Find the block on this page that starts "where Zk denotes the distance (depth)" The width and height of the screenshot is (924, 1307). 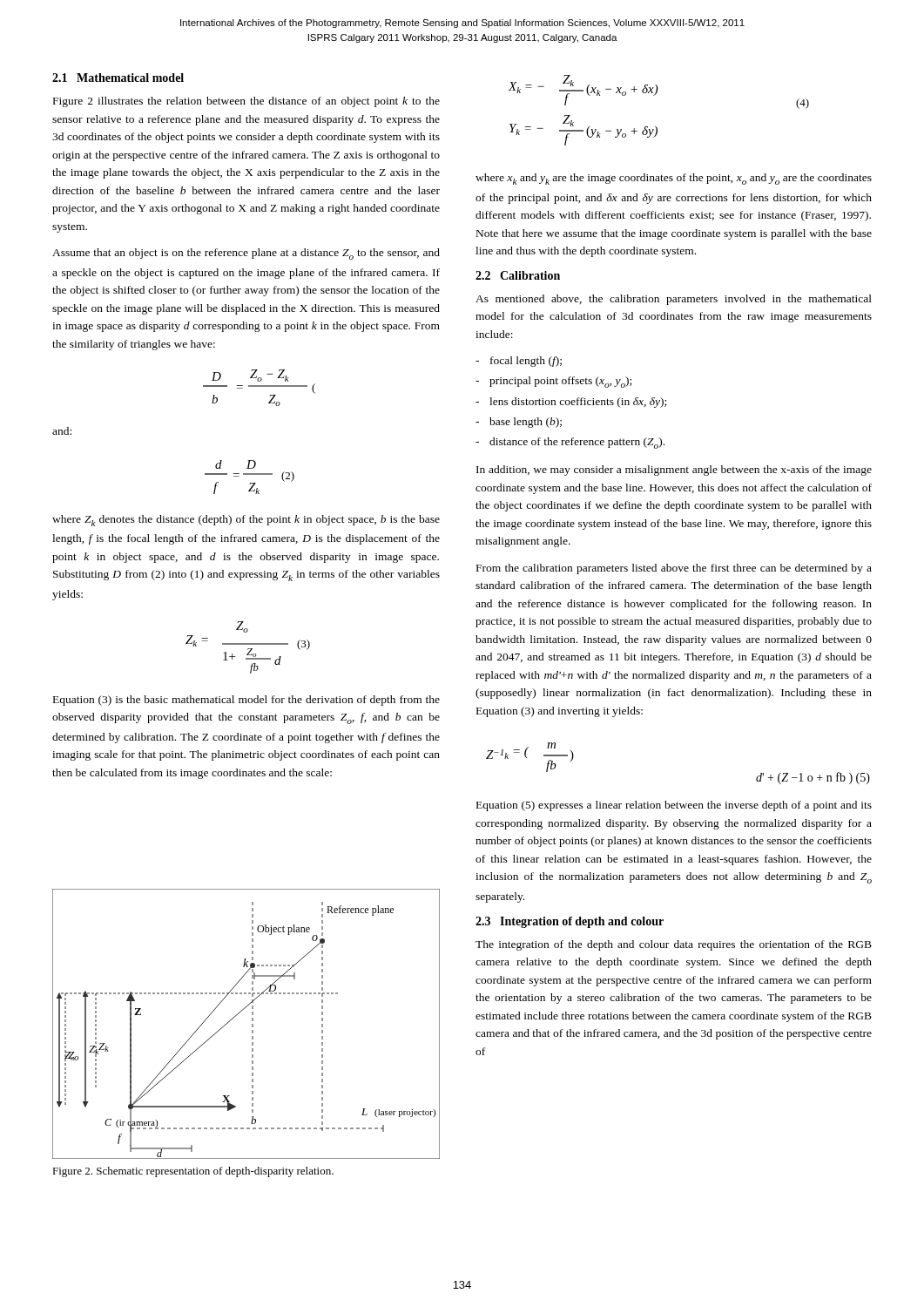(x=246, y=556)
